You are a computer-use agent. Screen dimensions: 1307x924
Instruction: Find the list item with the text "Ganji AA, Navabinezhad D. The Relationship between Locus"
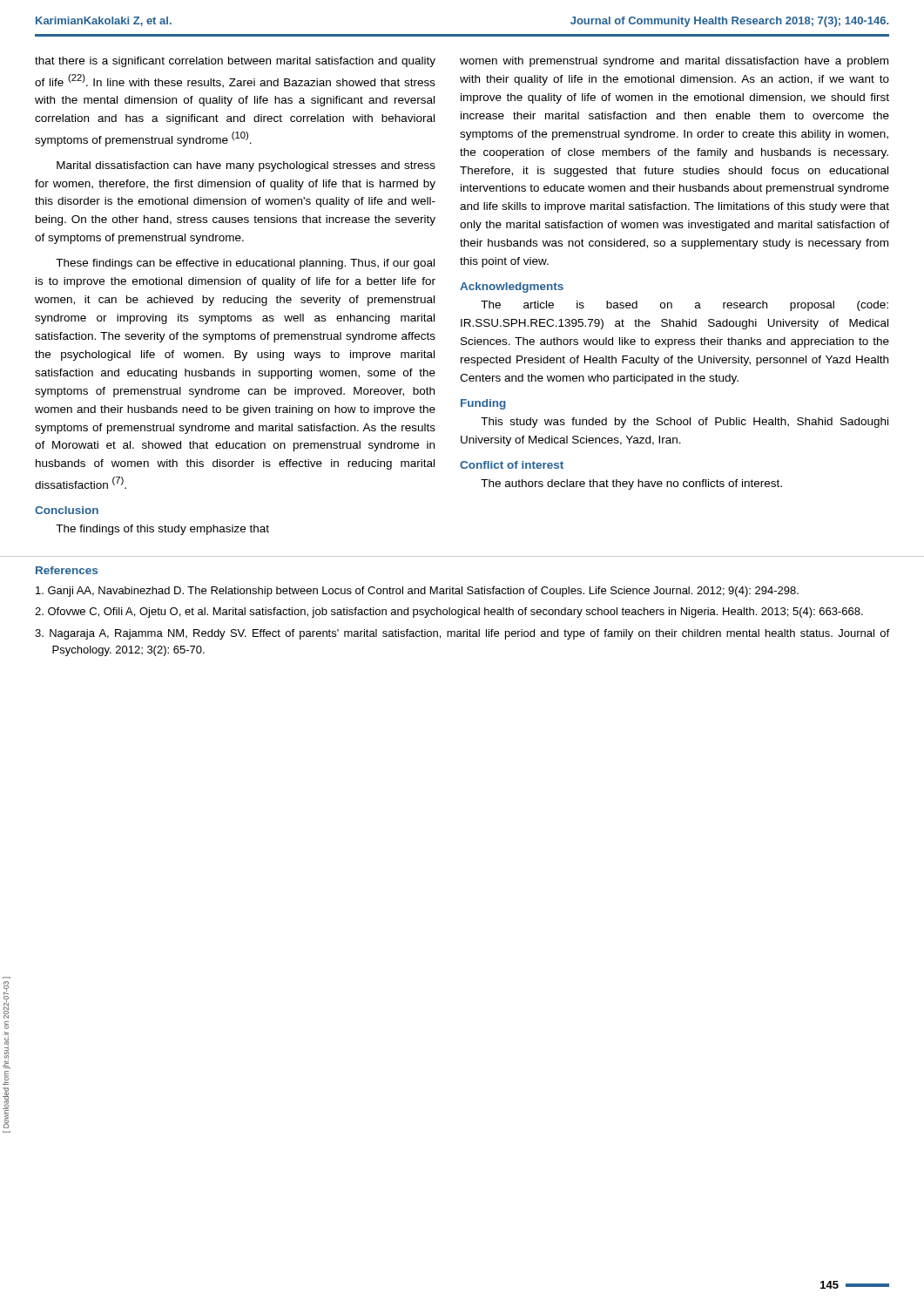click(417, 590)
